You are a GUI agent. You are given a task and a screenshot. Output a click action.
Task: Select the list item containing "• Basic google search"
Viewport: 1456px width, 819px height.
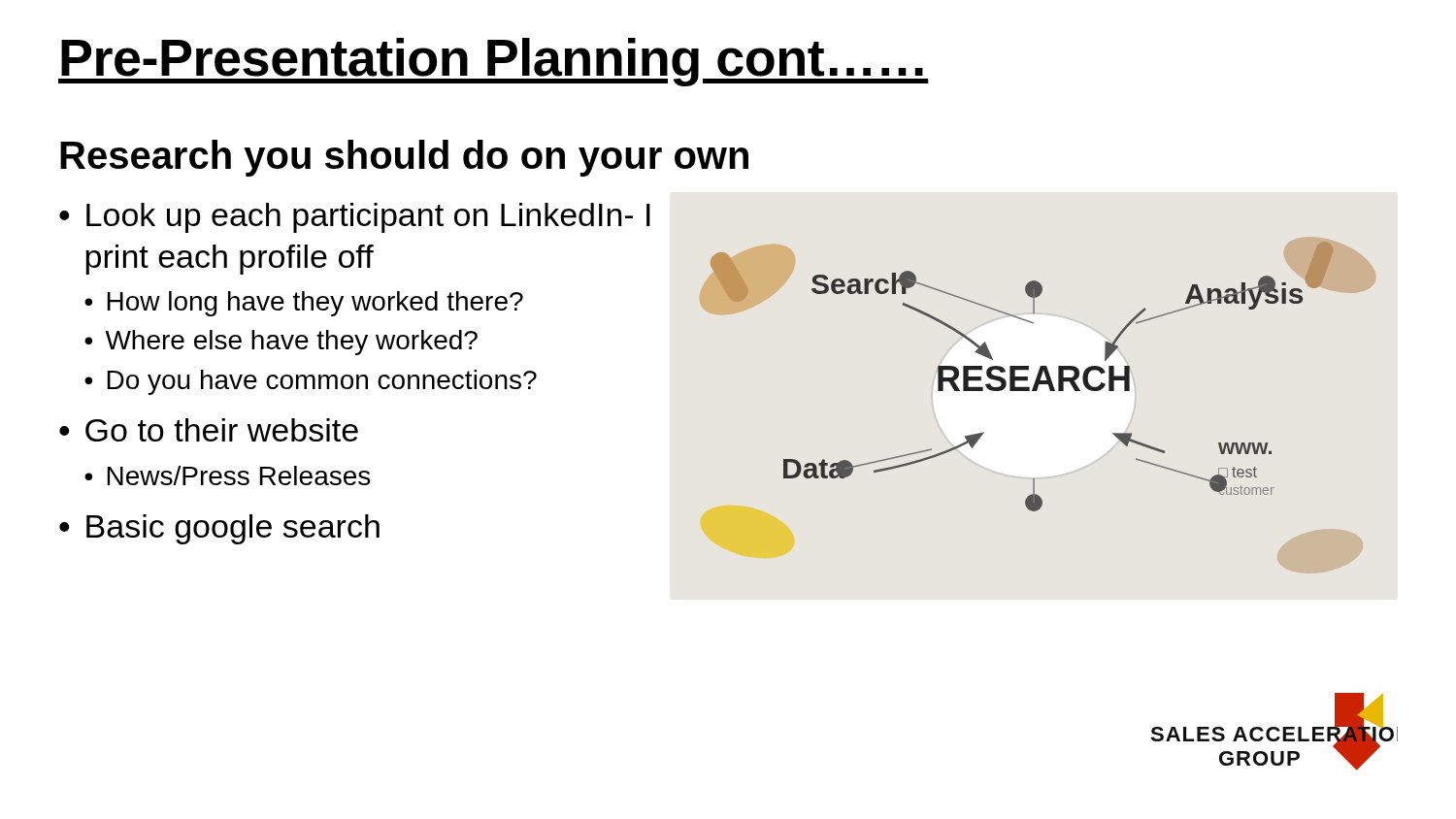pos(220,527)
